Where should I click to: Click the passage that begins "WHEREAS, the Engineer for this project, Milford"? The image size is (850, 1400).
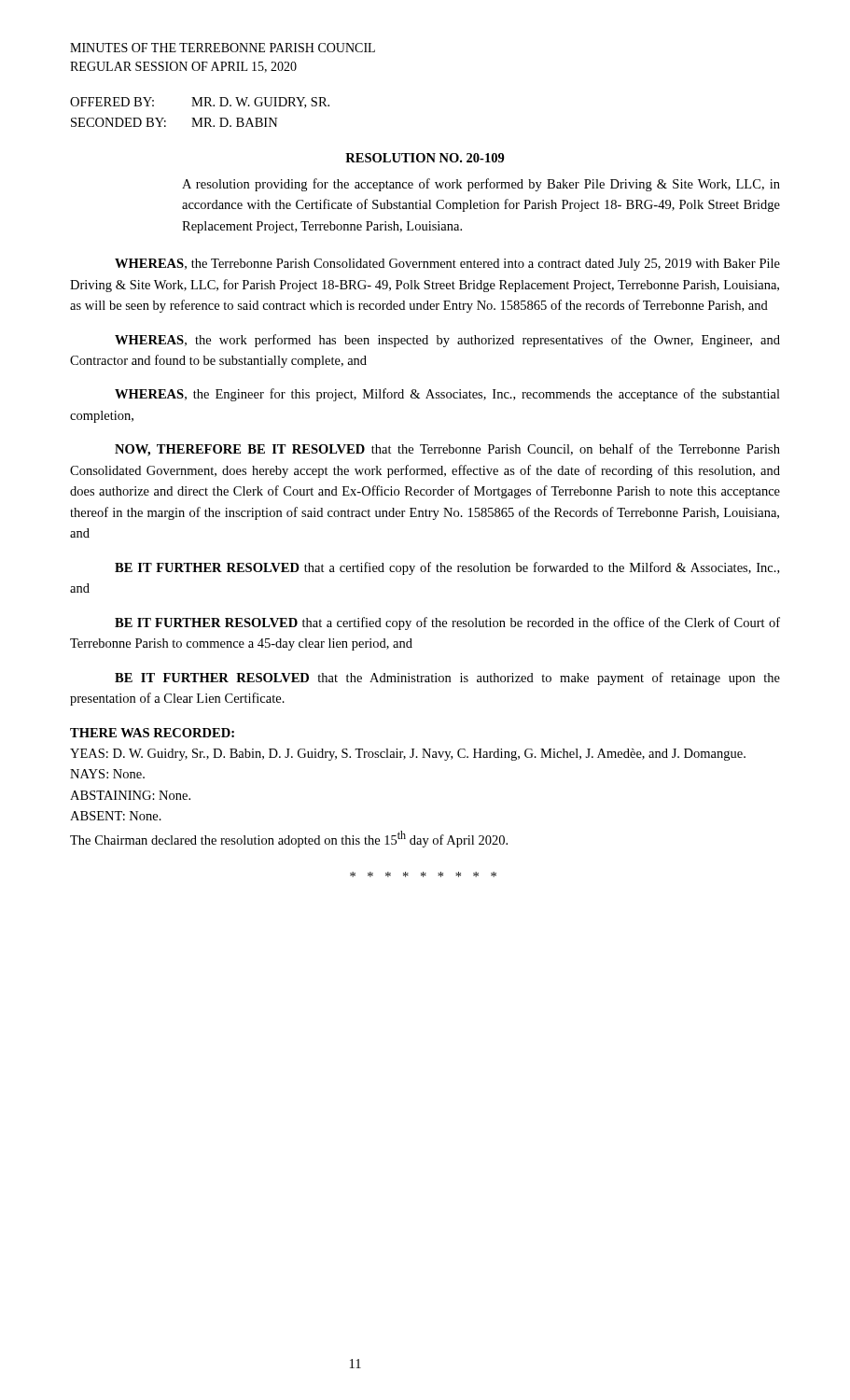[x=425, y=405]
